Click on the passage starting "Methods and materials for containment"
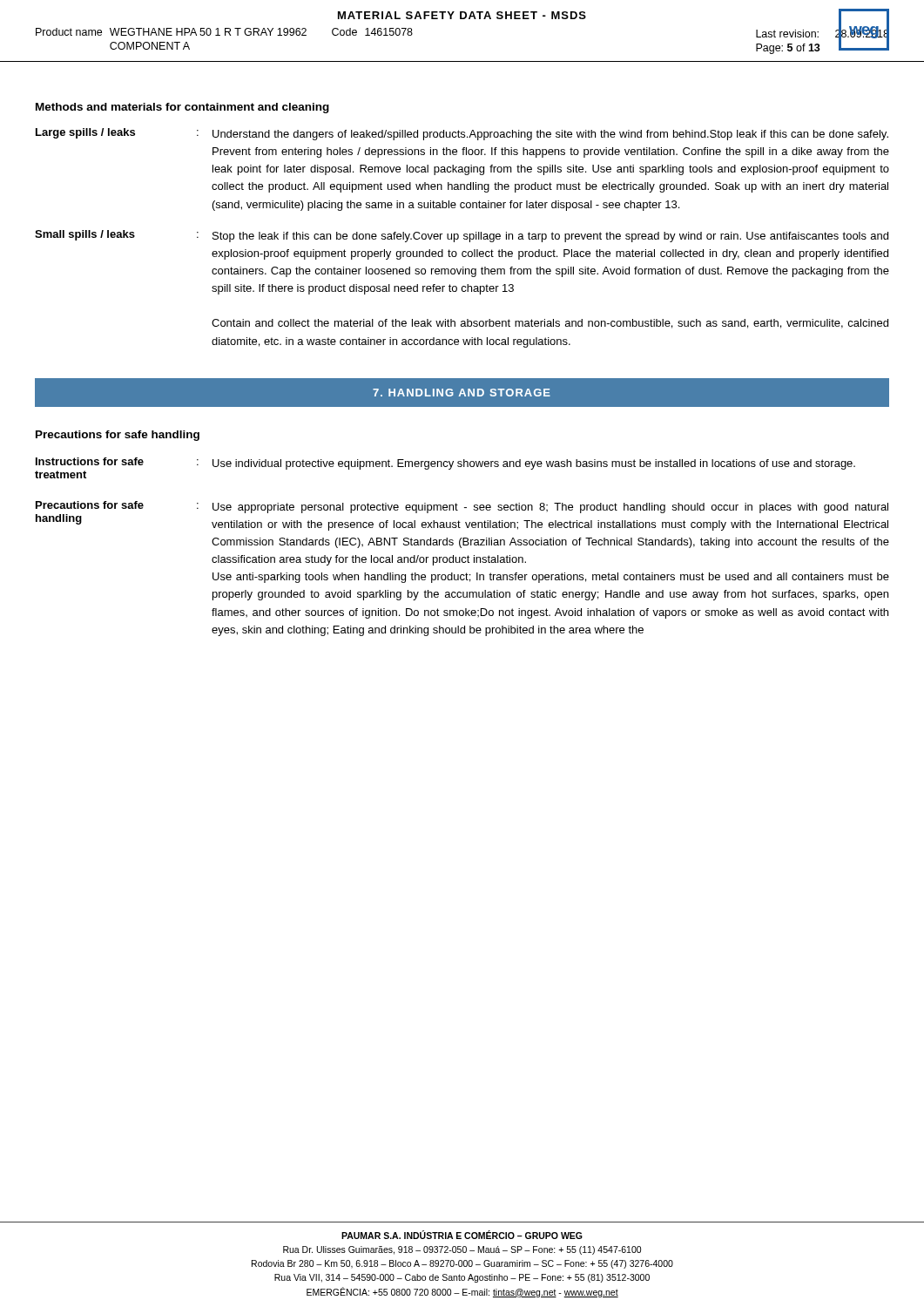Viewport: 924px width, 1307px height. tap(182, 107)
